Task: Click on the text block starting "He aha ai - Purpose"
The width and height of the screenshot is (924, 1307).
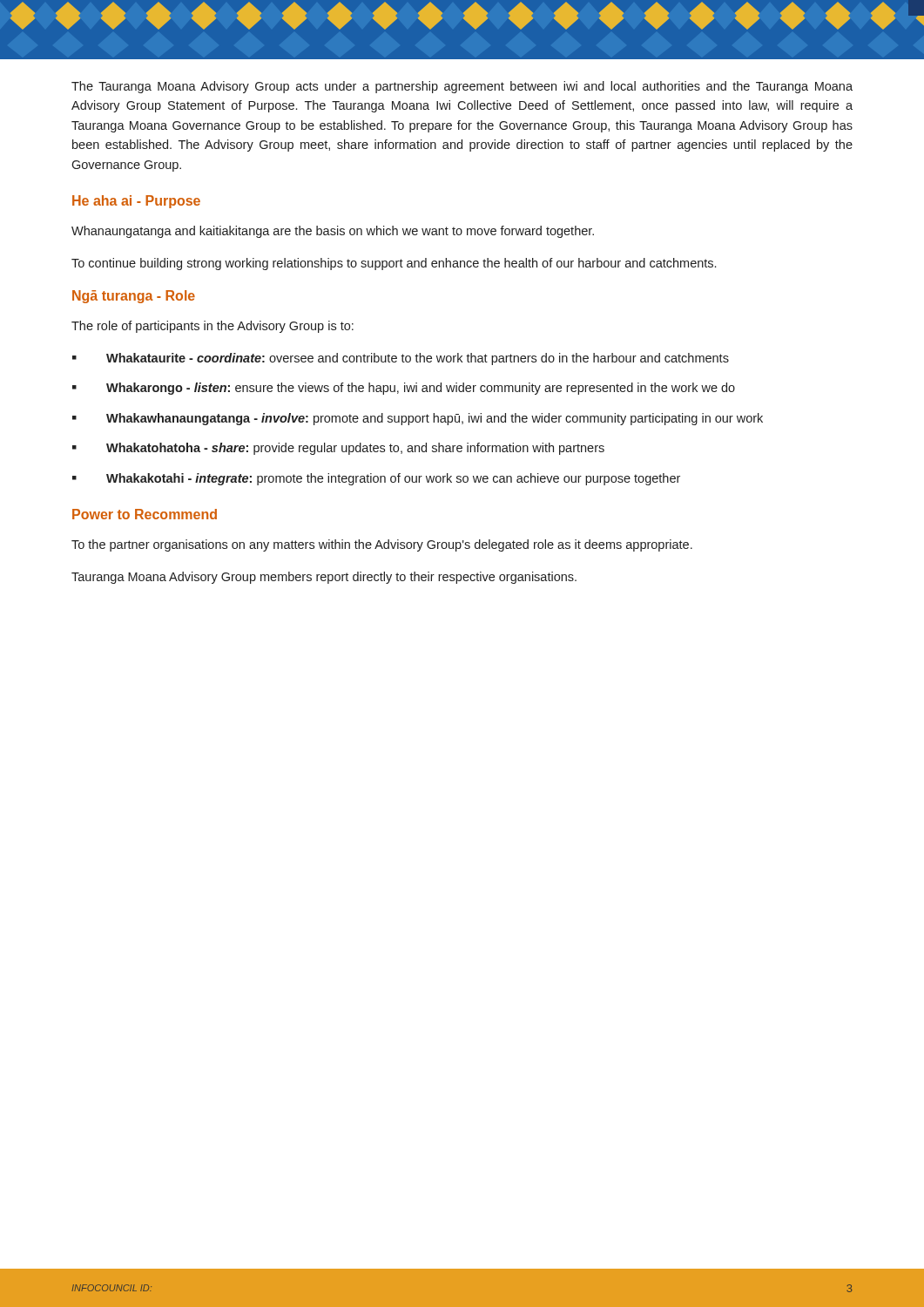Action: [x=136, y=201]
